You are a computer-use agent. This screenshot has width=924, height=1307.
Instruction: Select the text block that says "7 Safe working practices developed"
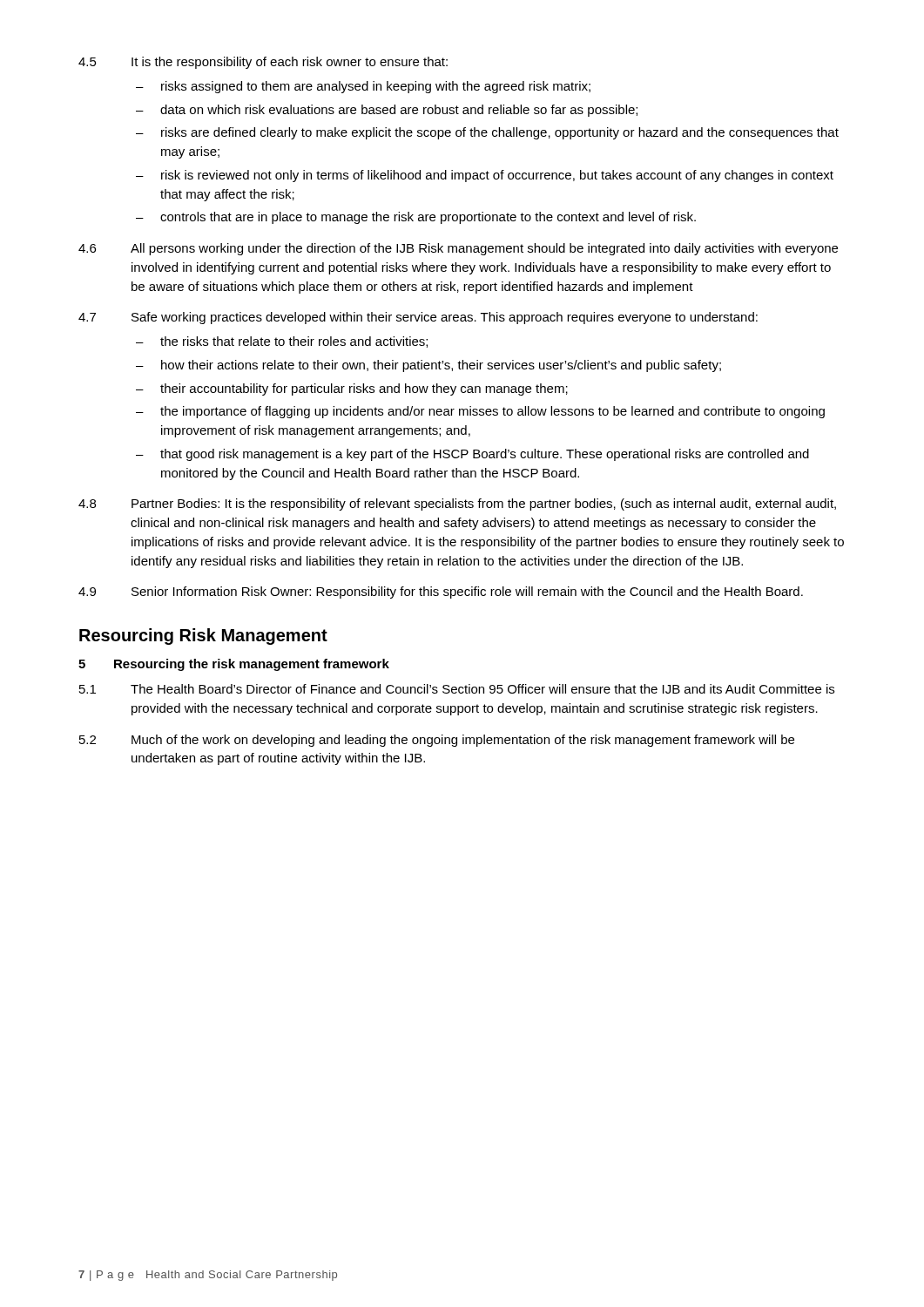click(462, 317)
